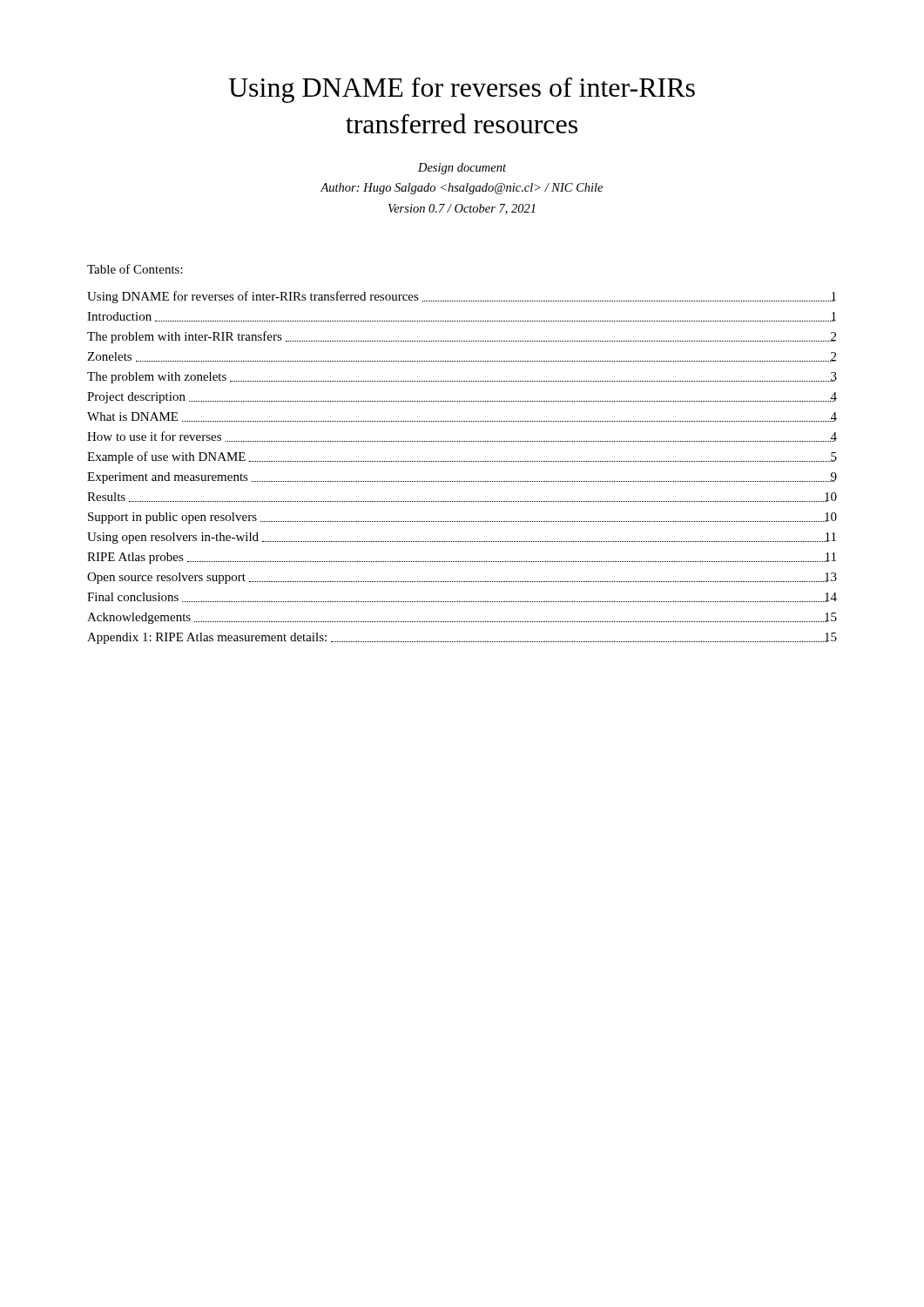Click the passage that begins "Design document Author:"
The image size is (924, 1307).
[x=462, y=188]
